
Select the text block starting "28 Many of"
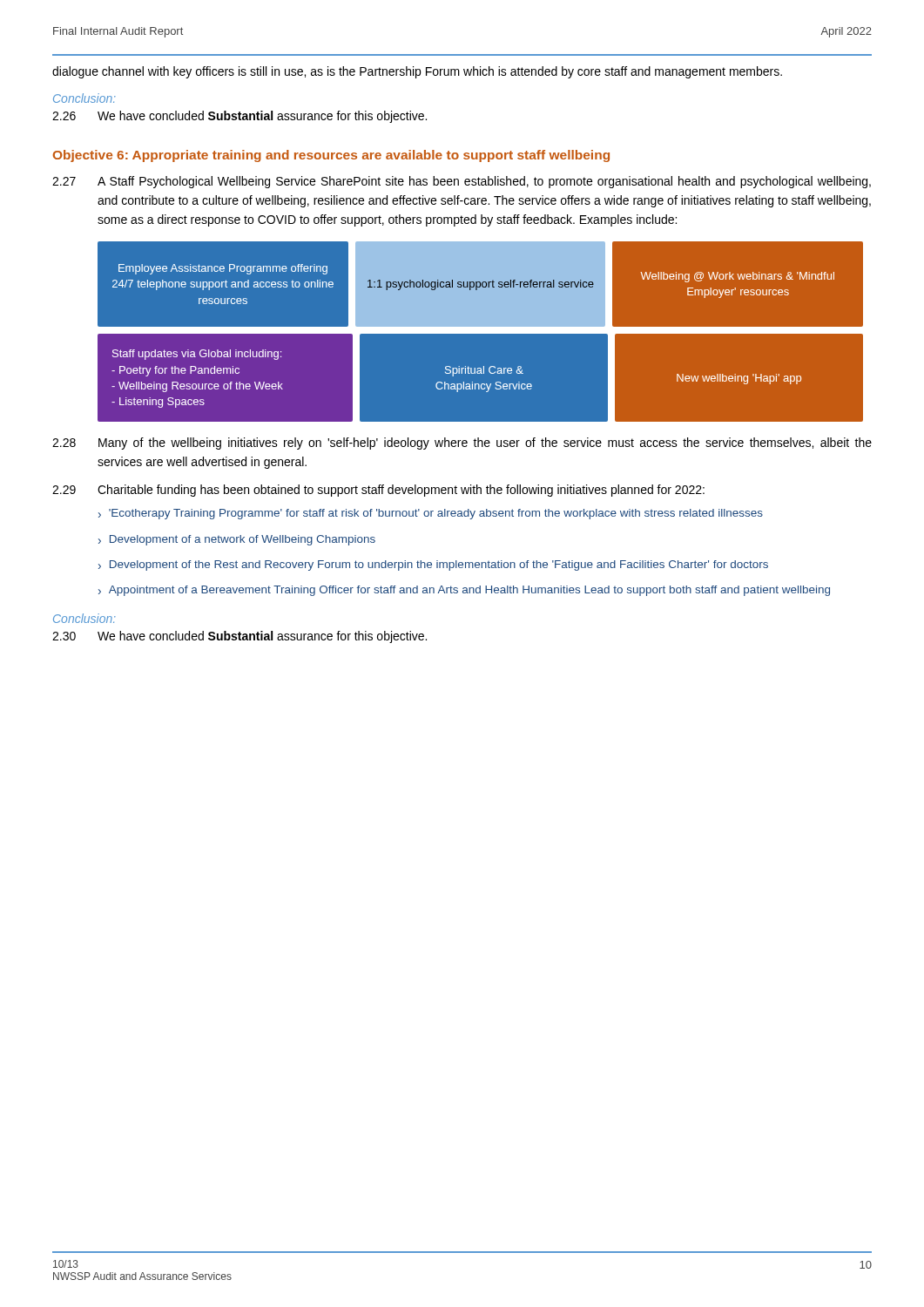pos(462,453)
